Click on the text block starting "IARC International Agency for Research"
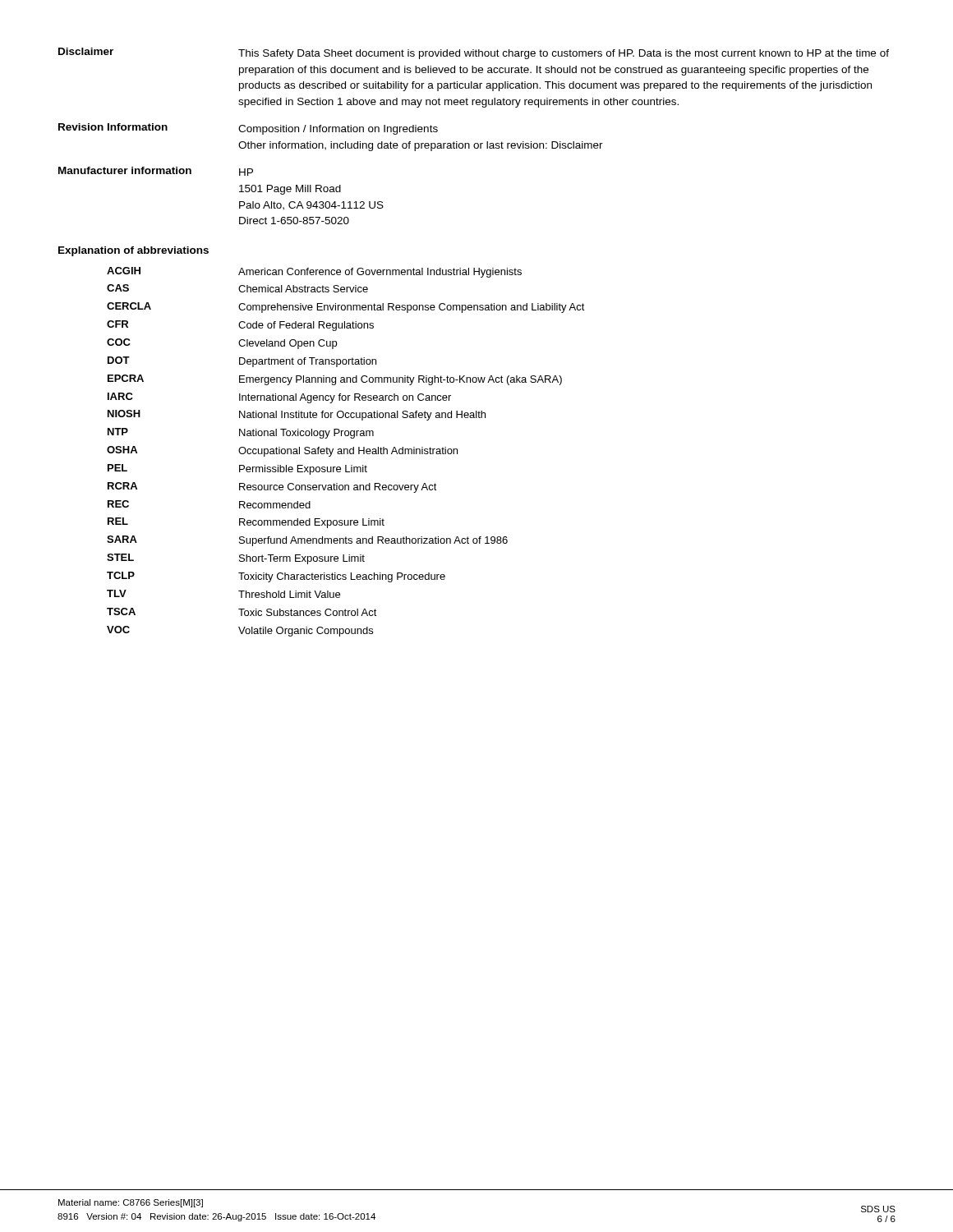This screenshot has height=1232, width=953. click(x=279, y=398)
